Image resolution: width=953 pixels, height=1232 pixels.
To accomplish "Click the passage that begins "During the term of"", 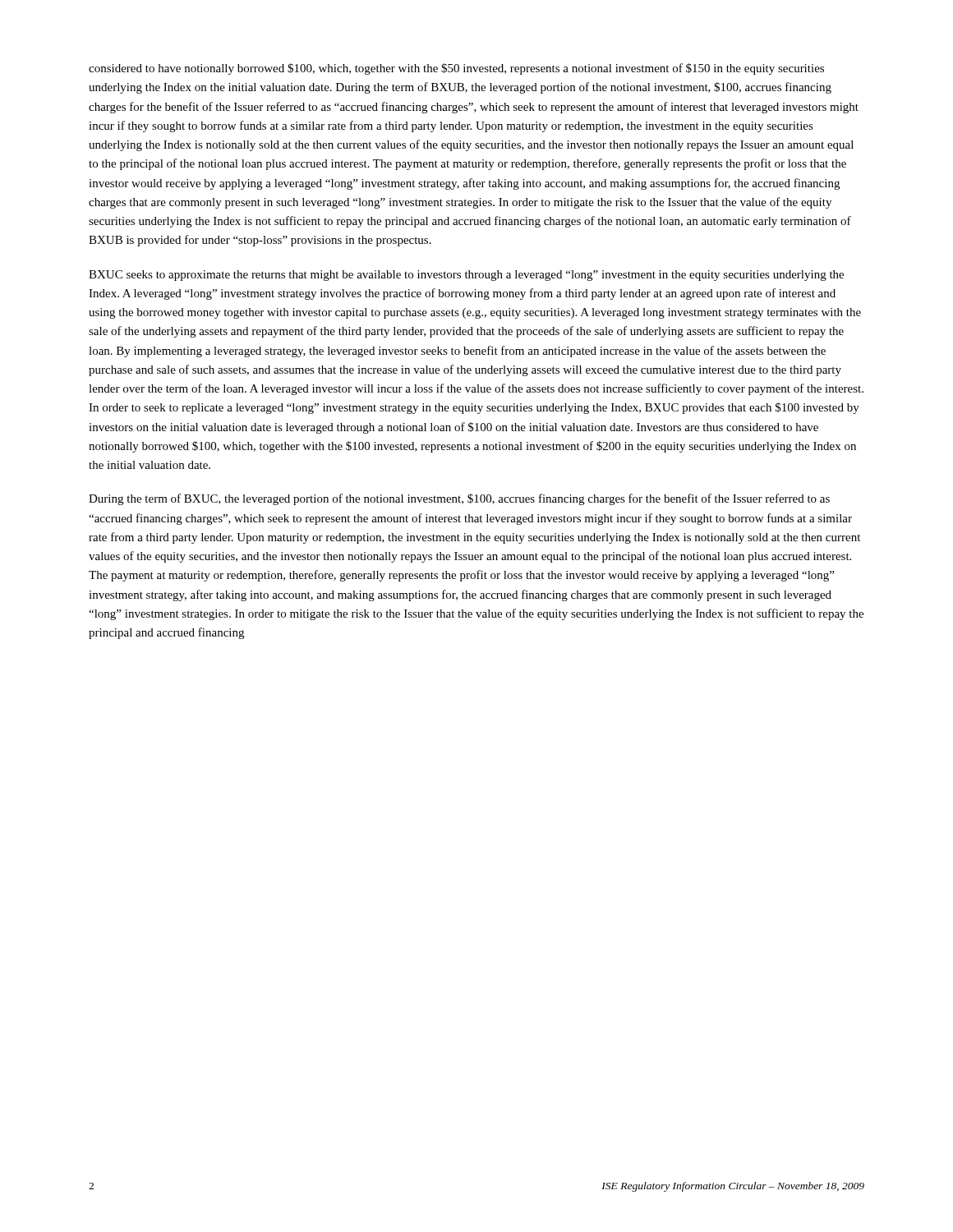I will [476, 566].
